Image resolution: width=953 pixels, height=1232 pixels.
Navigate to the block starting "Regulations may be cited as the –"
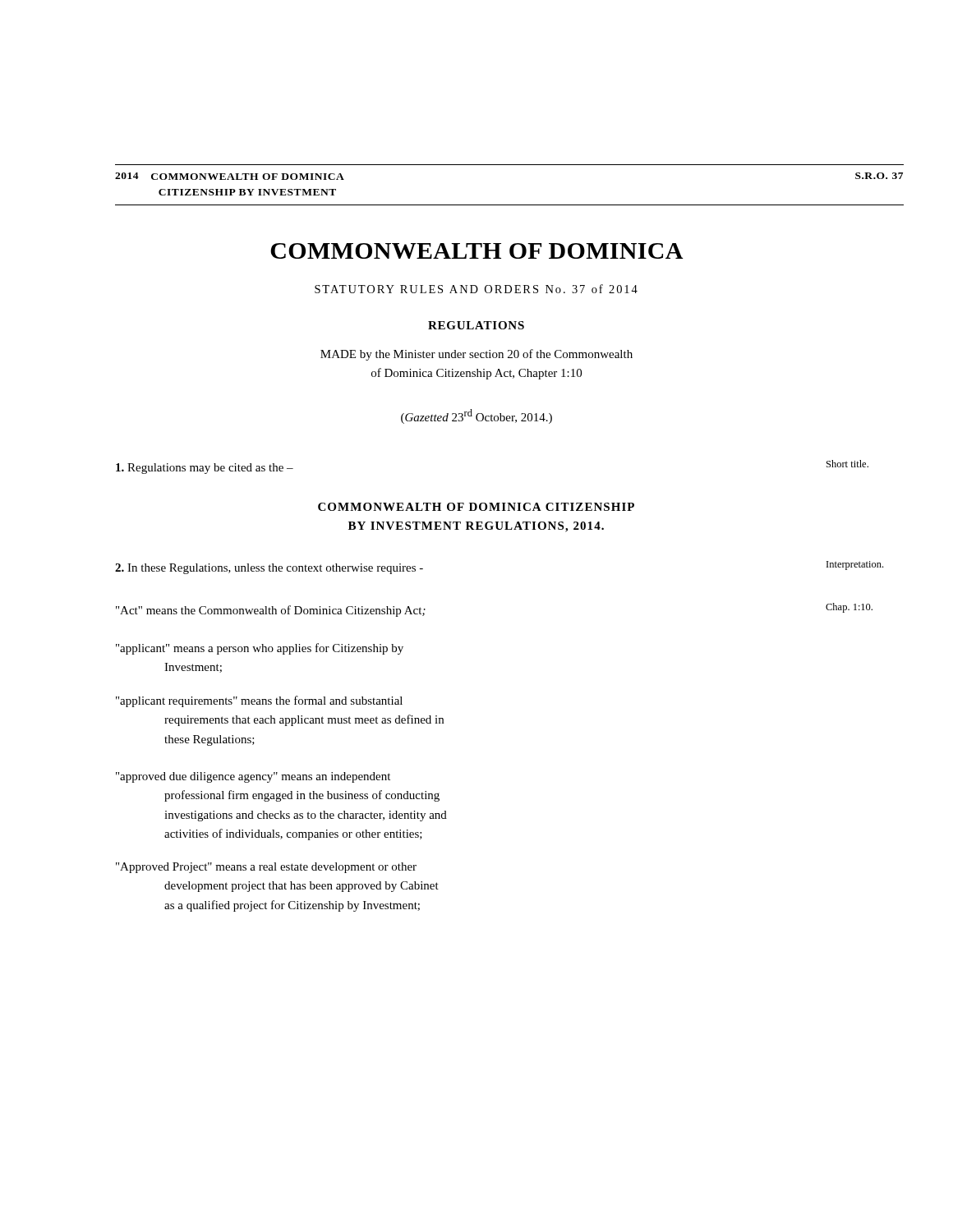(x=204, y=467)
